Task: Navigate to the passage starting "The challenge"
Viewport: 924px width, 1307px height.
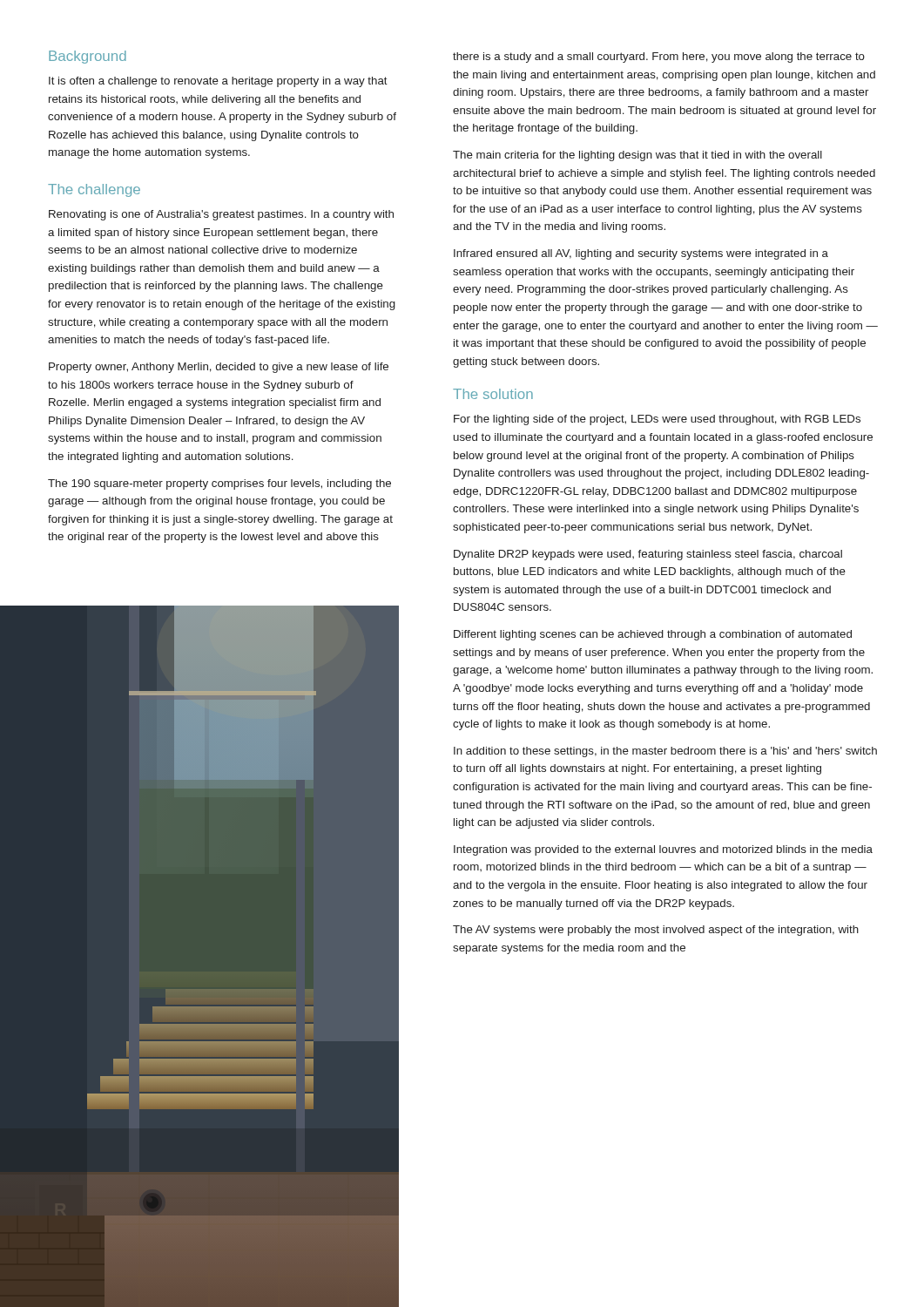Action: (x=94, y=190)
